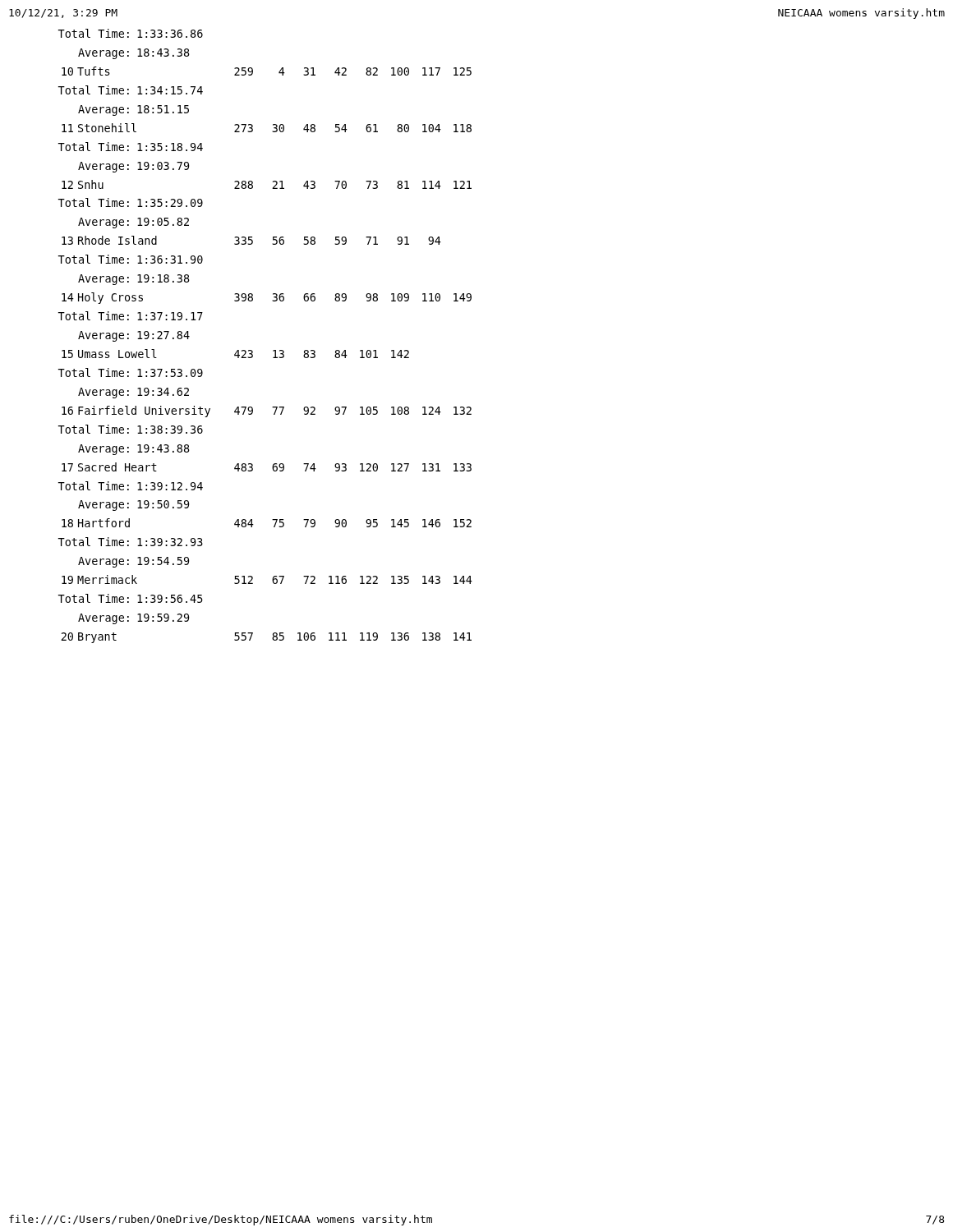The image size is (953, 1232).
Task: Navigate to the text starting "Total Time: 1:39:12.94"
Action: pyautogui.click(x=131, y=486)
